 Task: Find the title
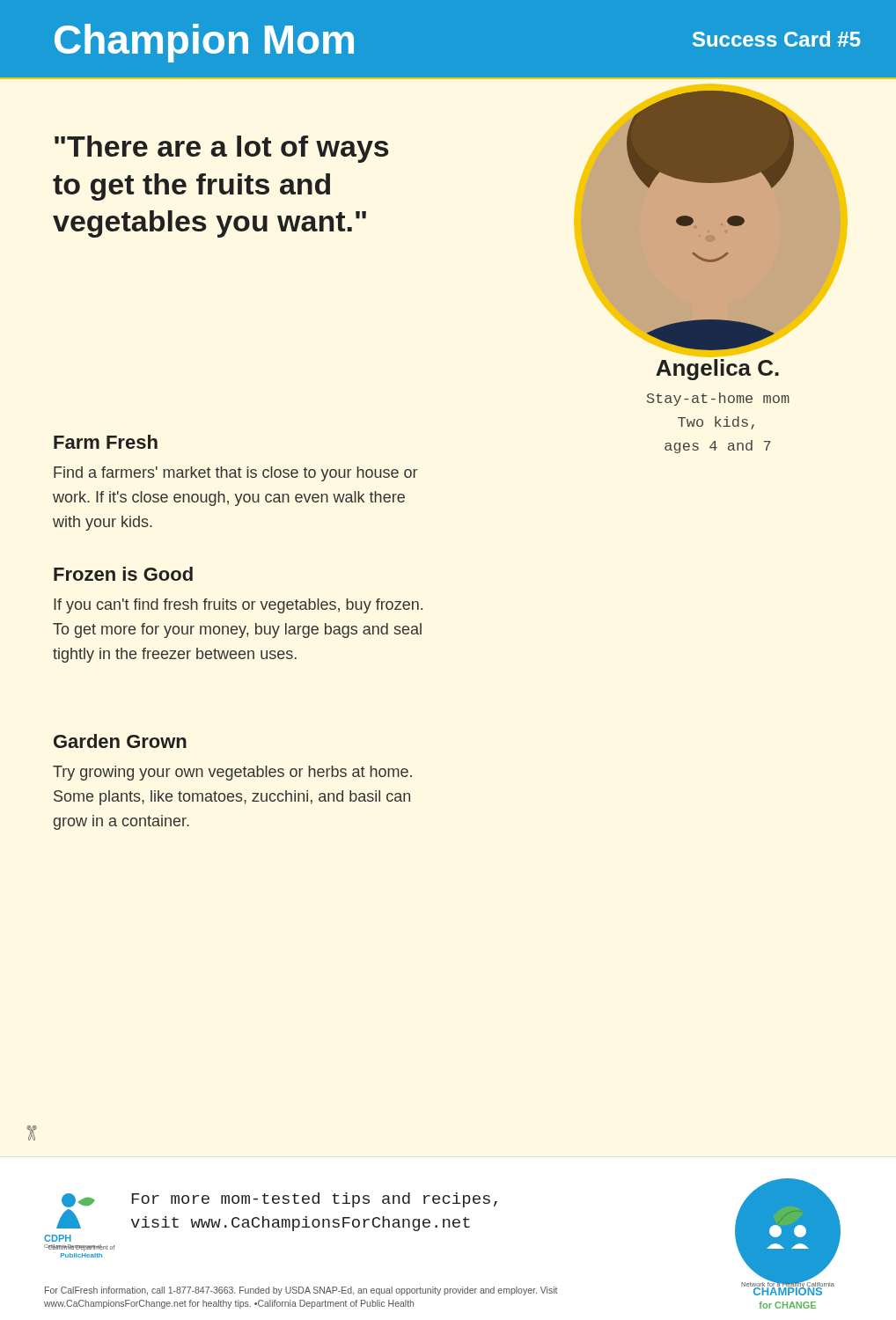205,40
